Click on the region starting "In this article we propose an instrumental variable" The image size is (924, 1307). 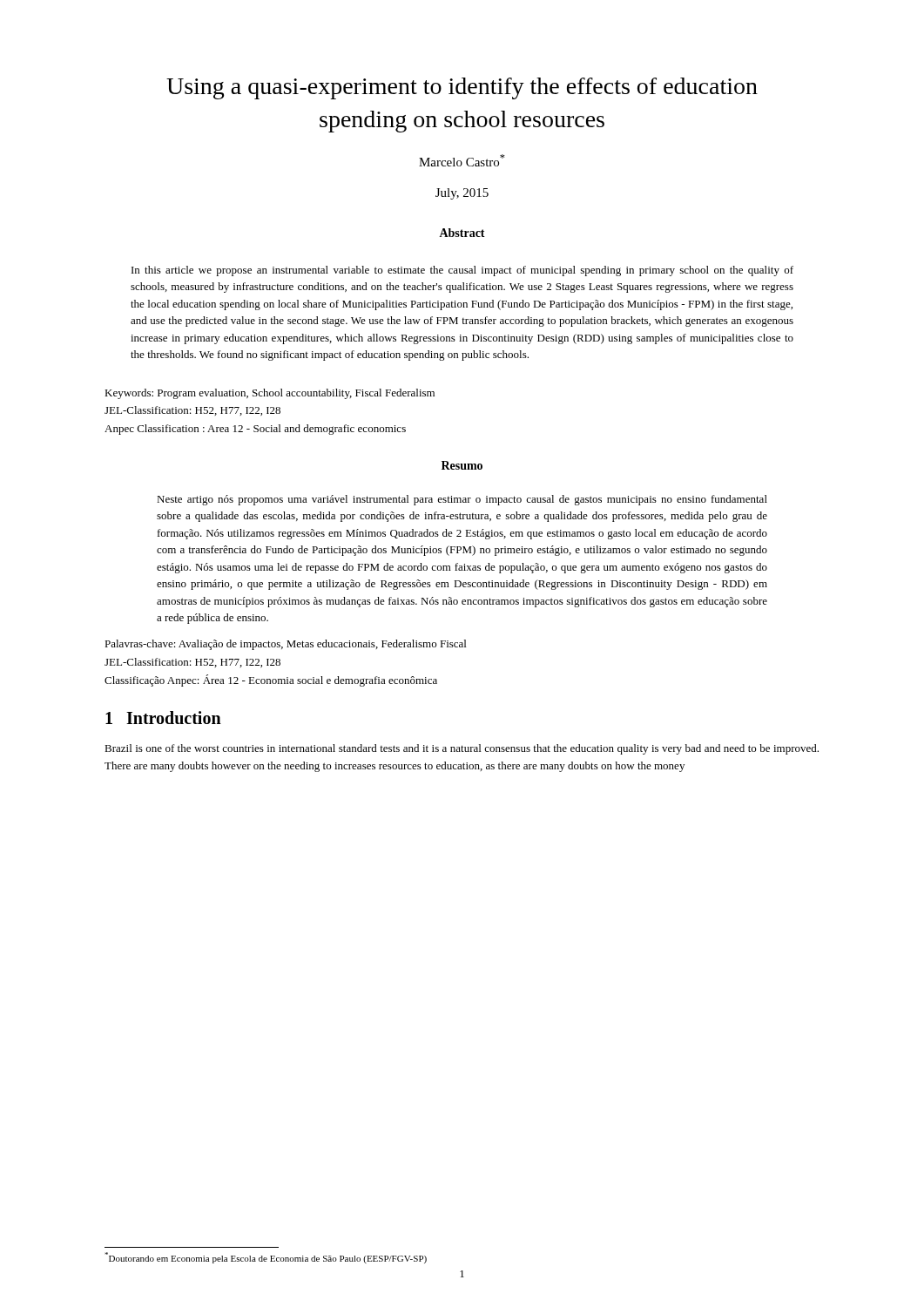[462, 312]
